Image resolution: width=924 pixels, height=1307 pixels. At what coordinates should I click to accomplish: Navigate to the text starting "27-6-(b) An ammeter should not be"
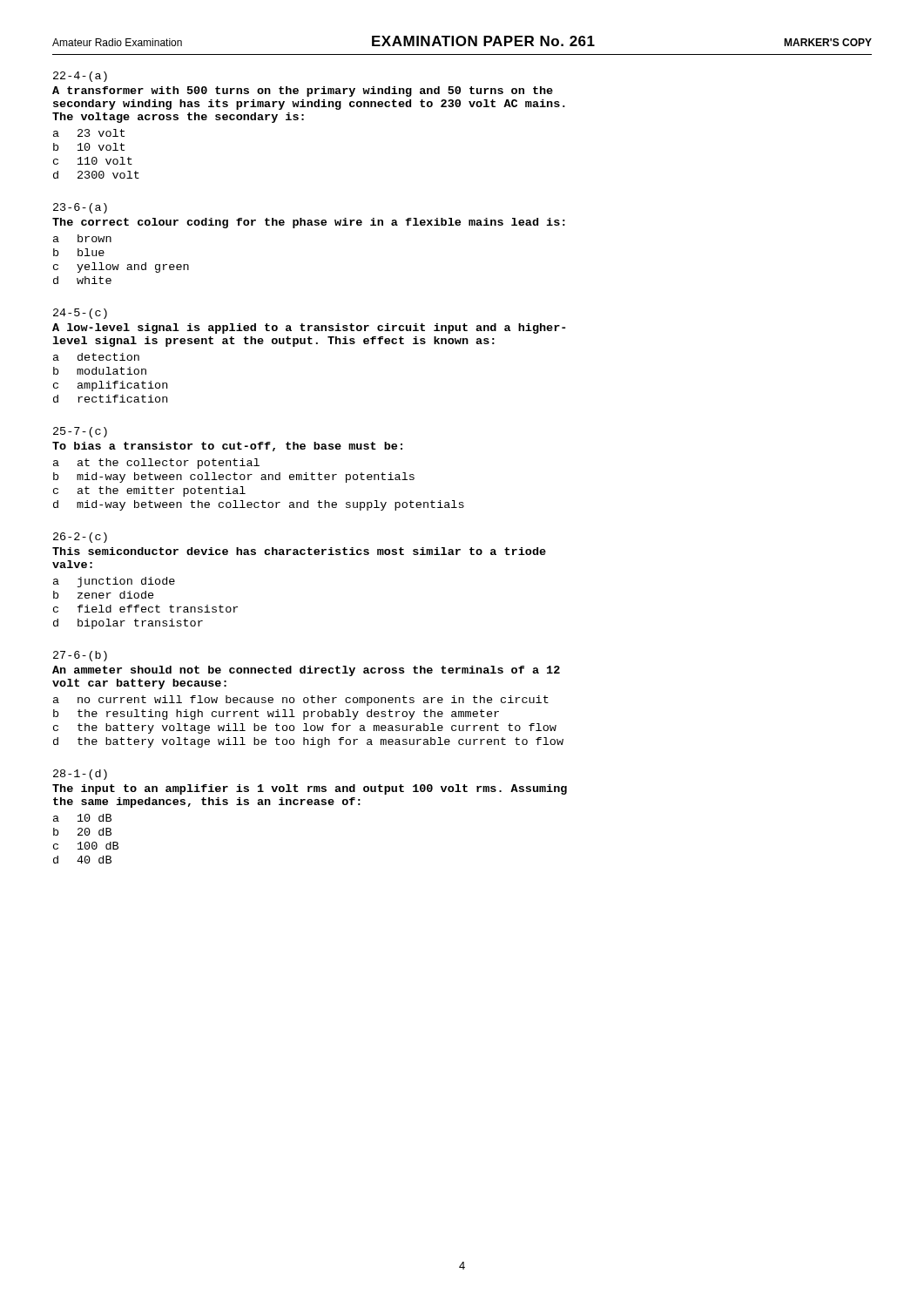click(462, 699)
